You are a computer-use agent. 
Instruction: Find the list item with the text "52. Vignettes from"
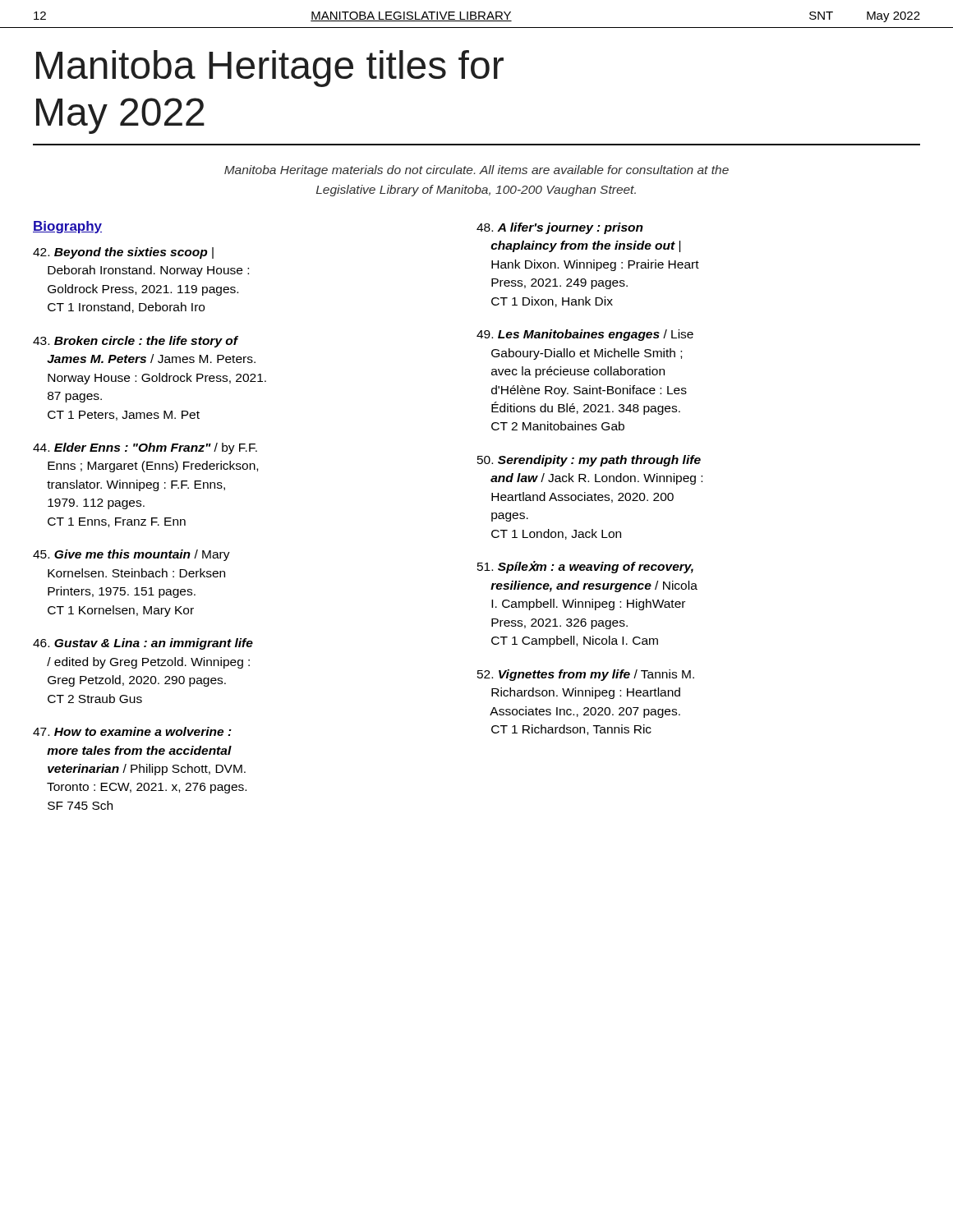(x=586, y=701)
